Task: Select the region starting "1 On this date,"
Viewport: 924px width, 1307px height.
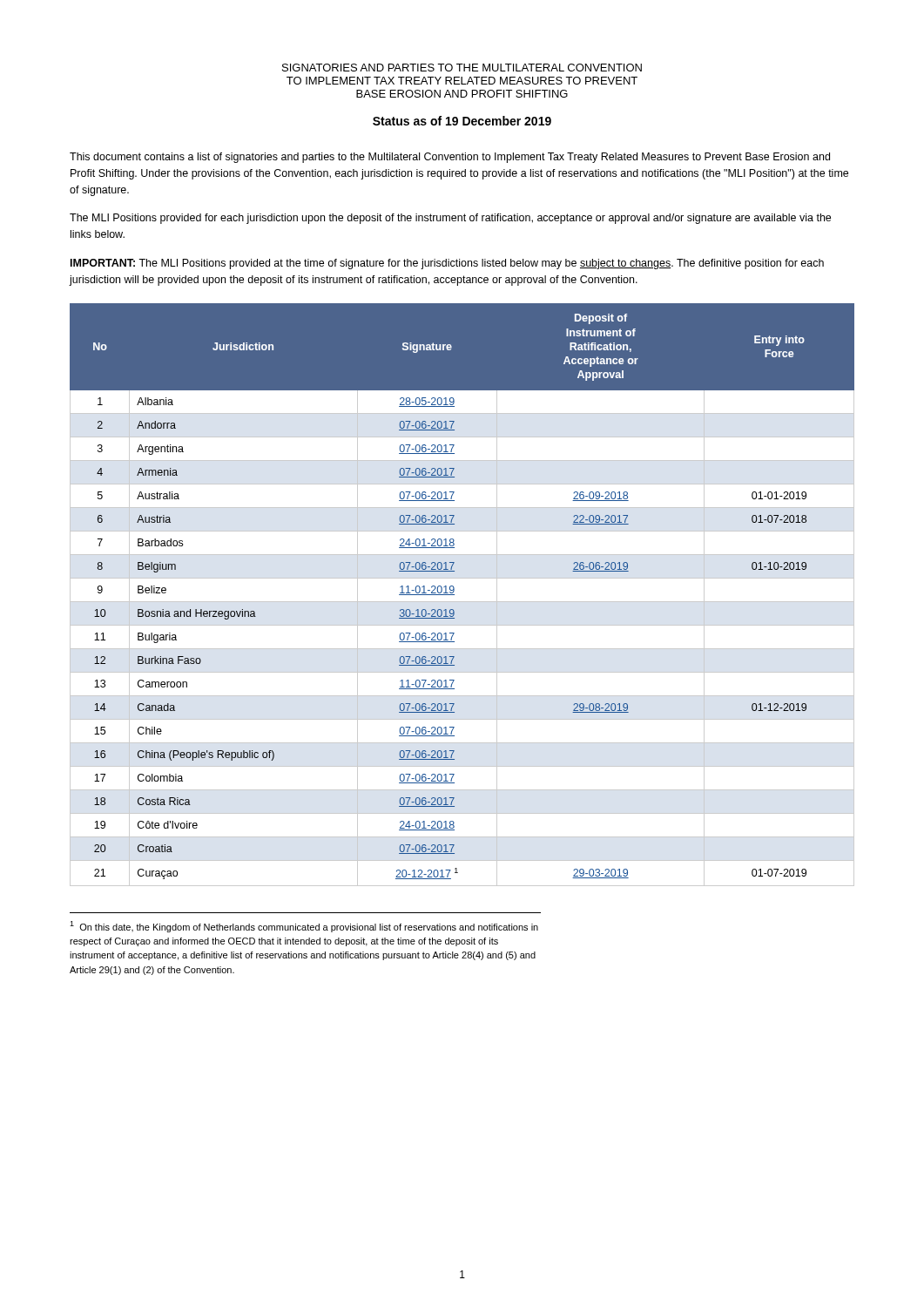Action: [305, 948]
